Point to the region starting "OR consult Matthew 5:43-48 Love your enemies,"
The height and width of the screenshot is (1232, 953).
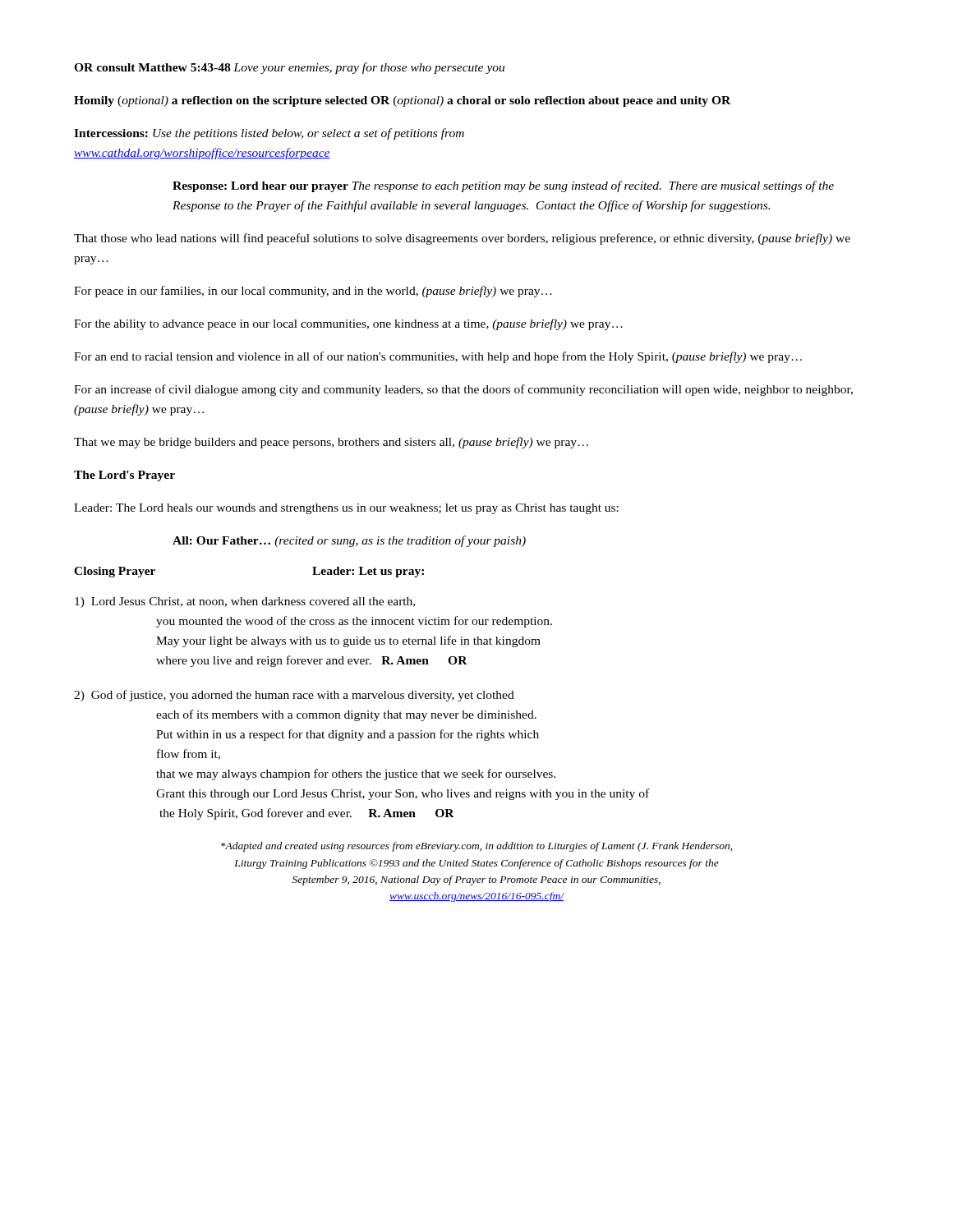pyautogui.click(x=476, y=67)
